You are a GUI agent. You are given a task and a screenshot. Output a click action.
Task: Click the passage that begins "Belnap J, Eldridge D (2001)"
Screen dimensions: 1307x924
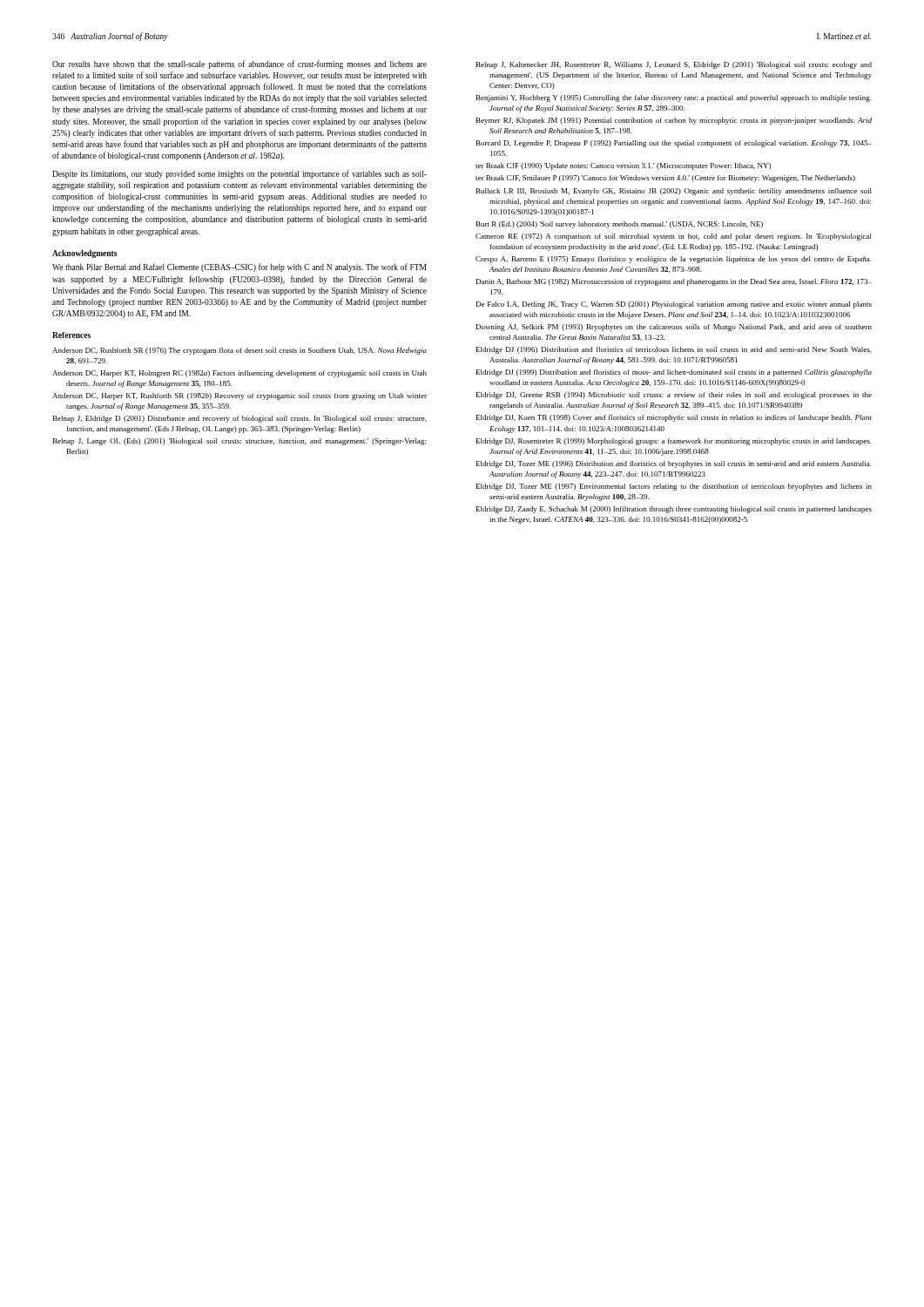coord(240,424)
